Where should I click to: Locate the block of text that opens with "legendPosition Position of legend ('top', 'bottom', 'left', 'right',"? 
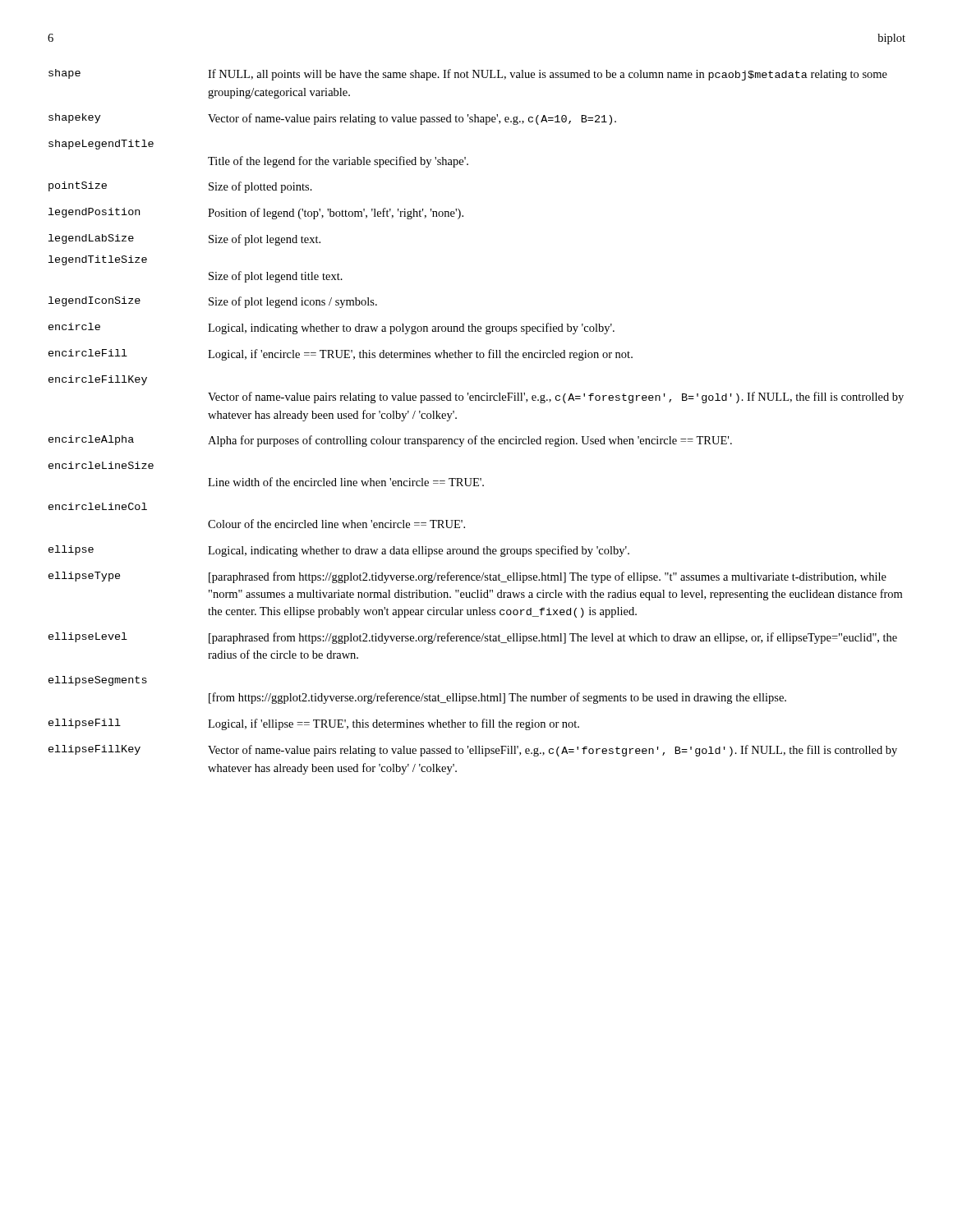pyautogui.click(x=256, y=214)
